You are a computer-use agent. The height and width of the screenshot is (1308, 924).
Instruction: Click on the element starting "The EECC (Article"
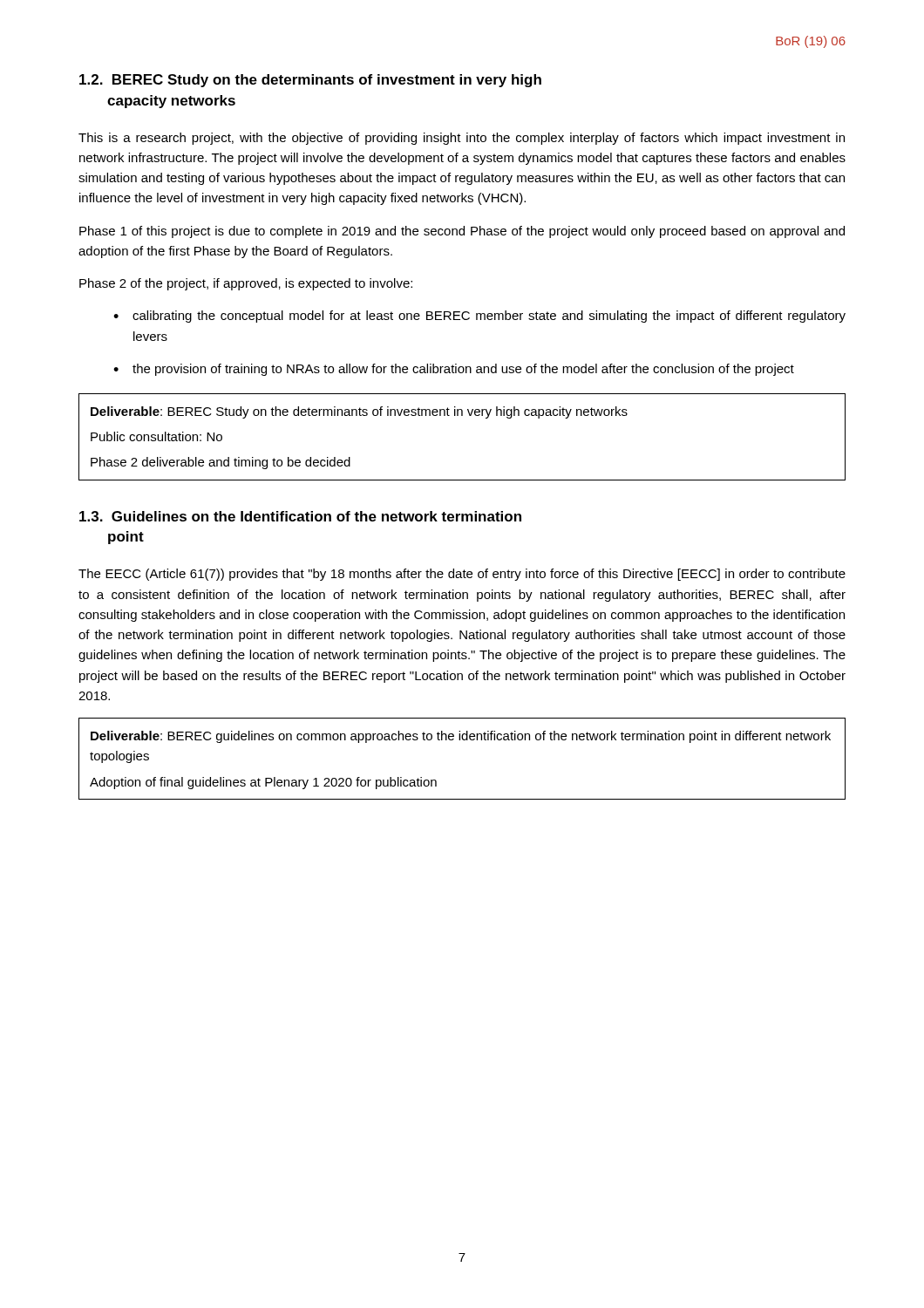coord(462,634)
